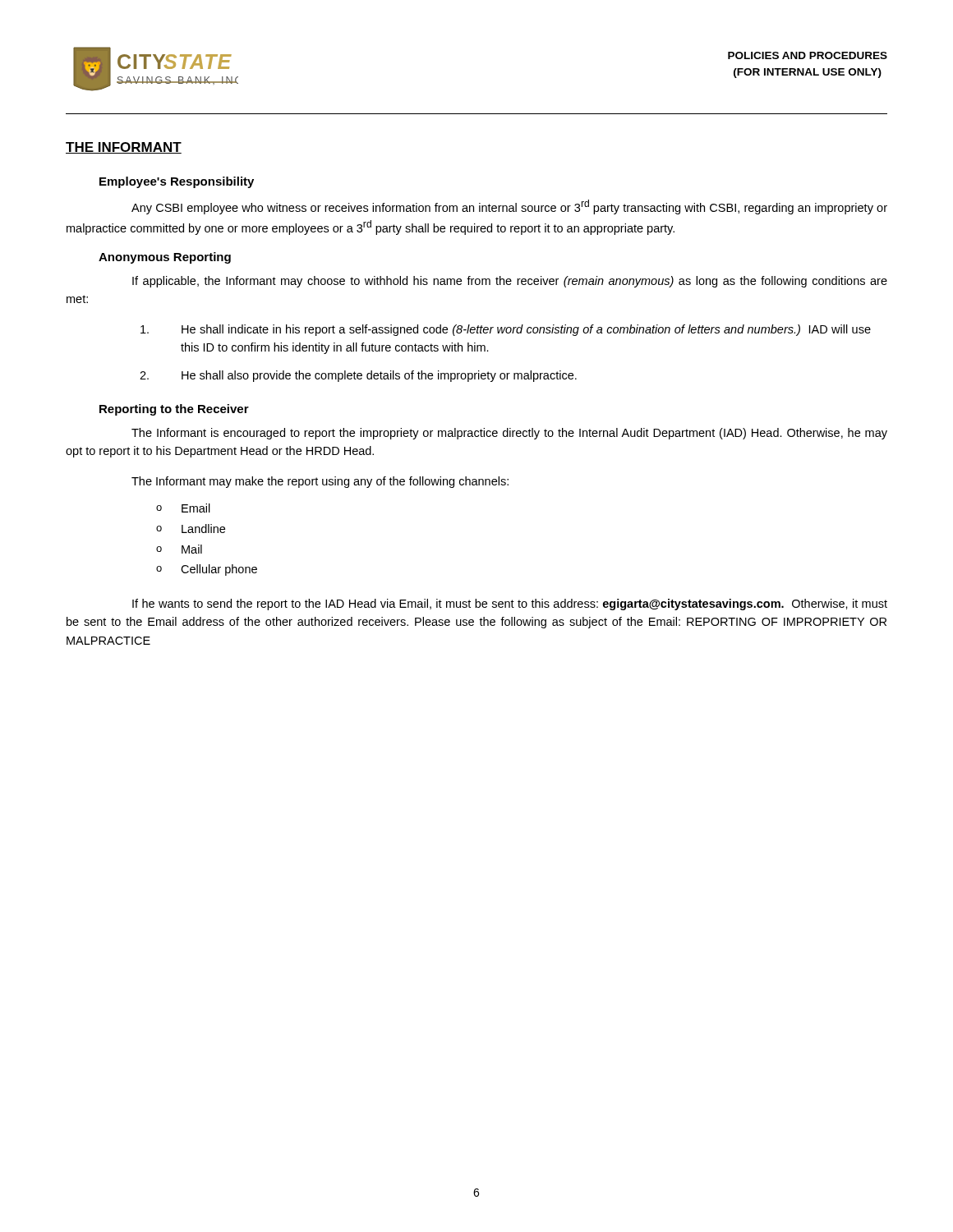The width and height of the screenshot is (953, 1232).
Task: Locate the block of text that opens with "The Informant is encouraged to report the impropriety"
Action: (476, 442)
